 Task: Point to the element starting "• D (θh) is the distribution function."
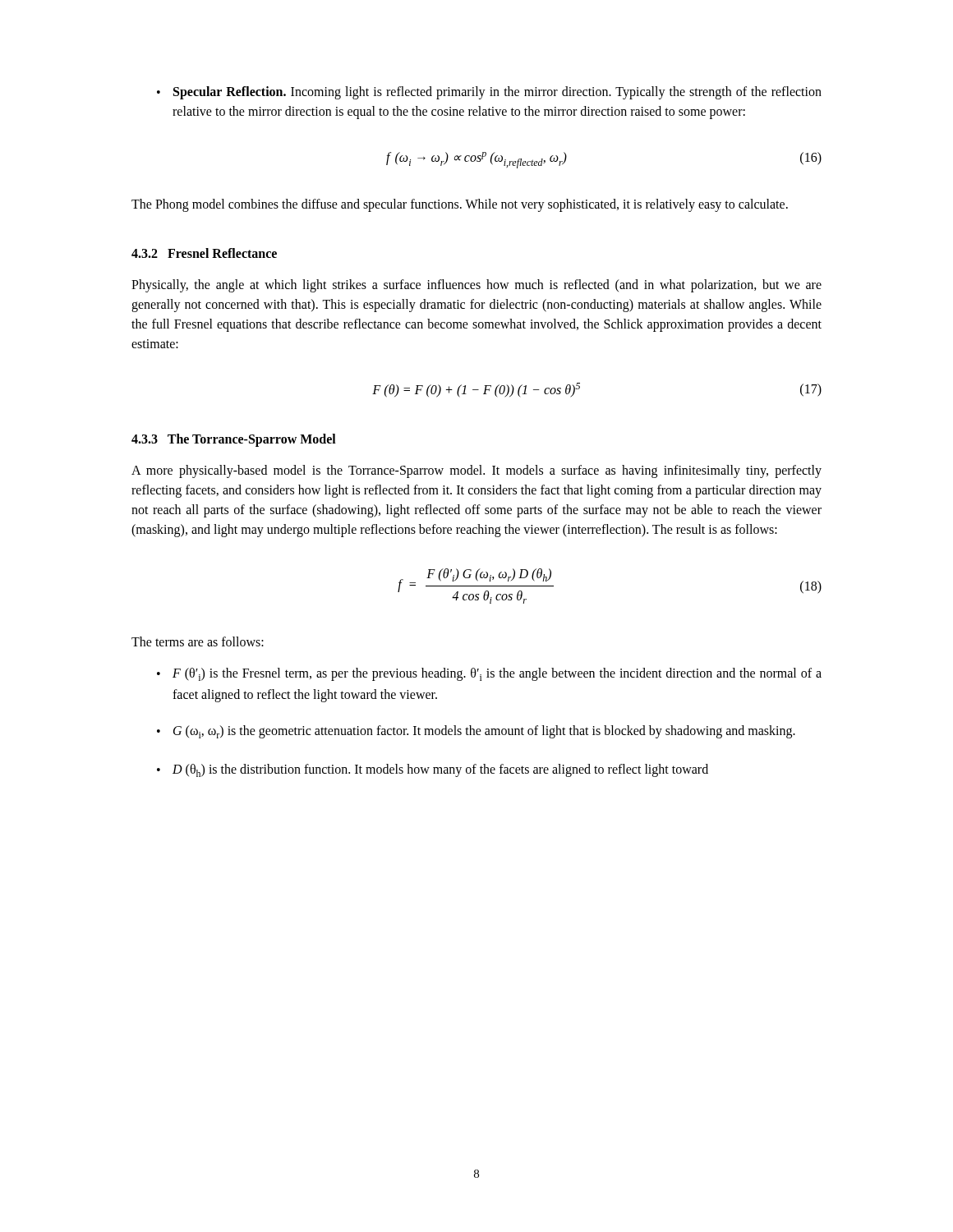(x=489, y=770)
